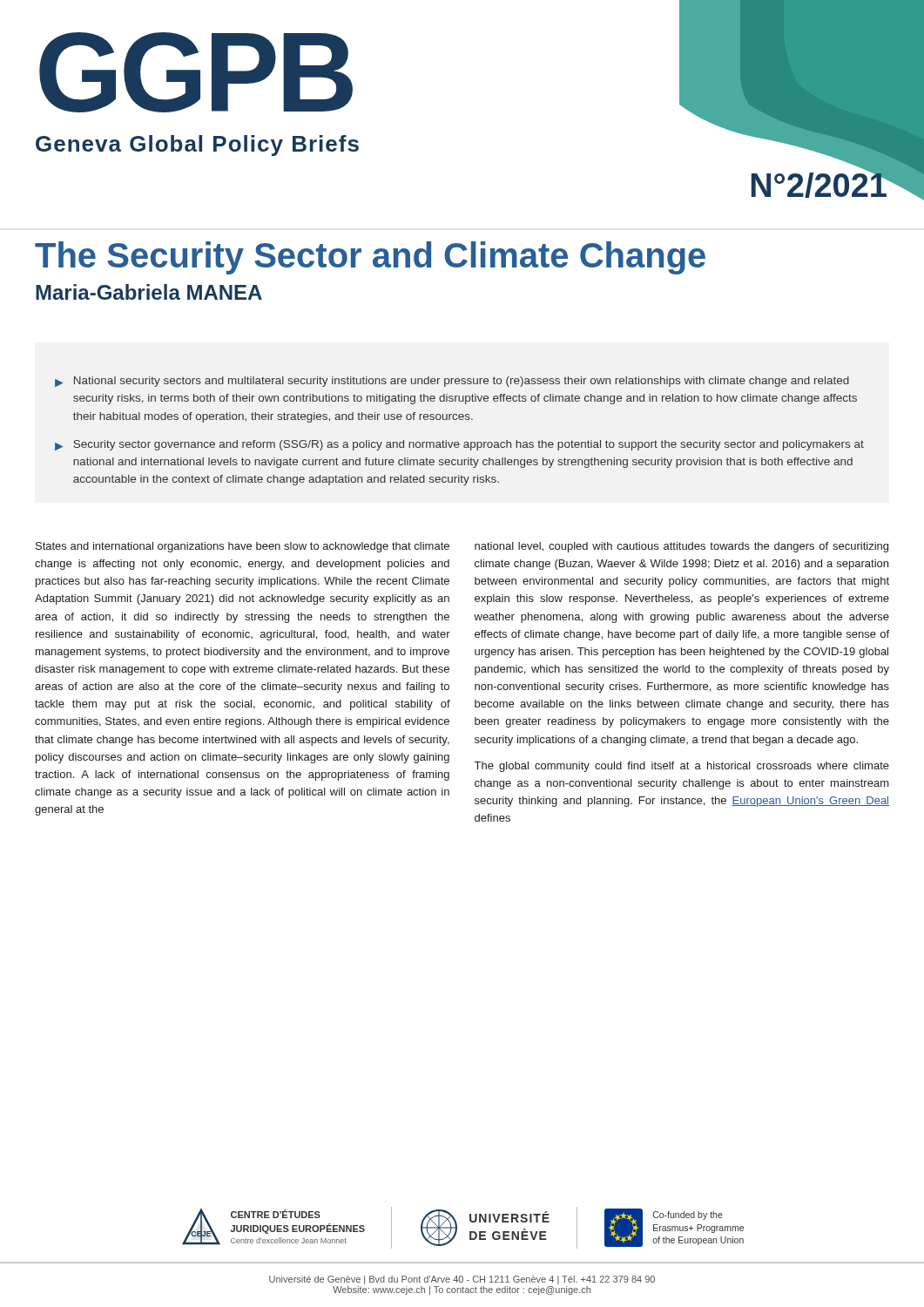Point to the text block starting "States and international organizations"
The width and height of the screenshot is (924, 1307).
(242, 678)
